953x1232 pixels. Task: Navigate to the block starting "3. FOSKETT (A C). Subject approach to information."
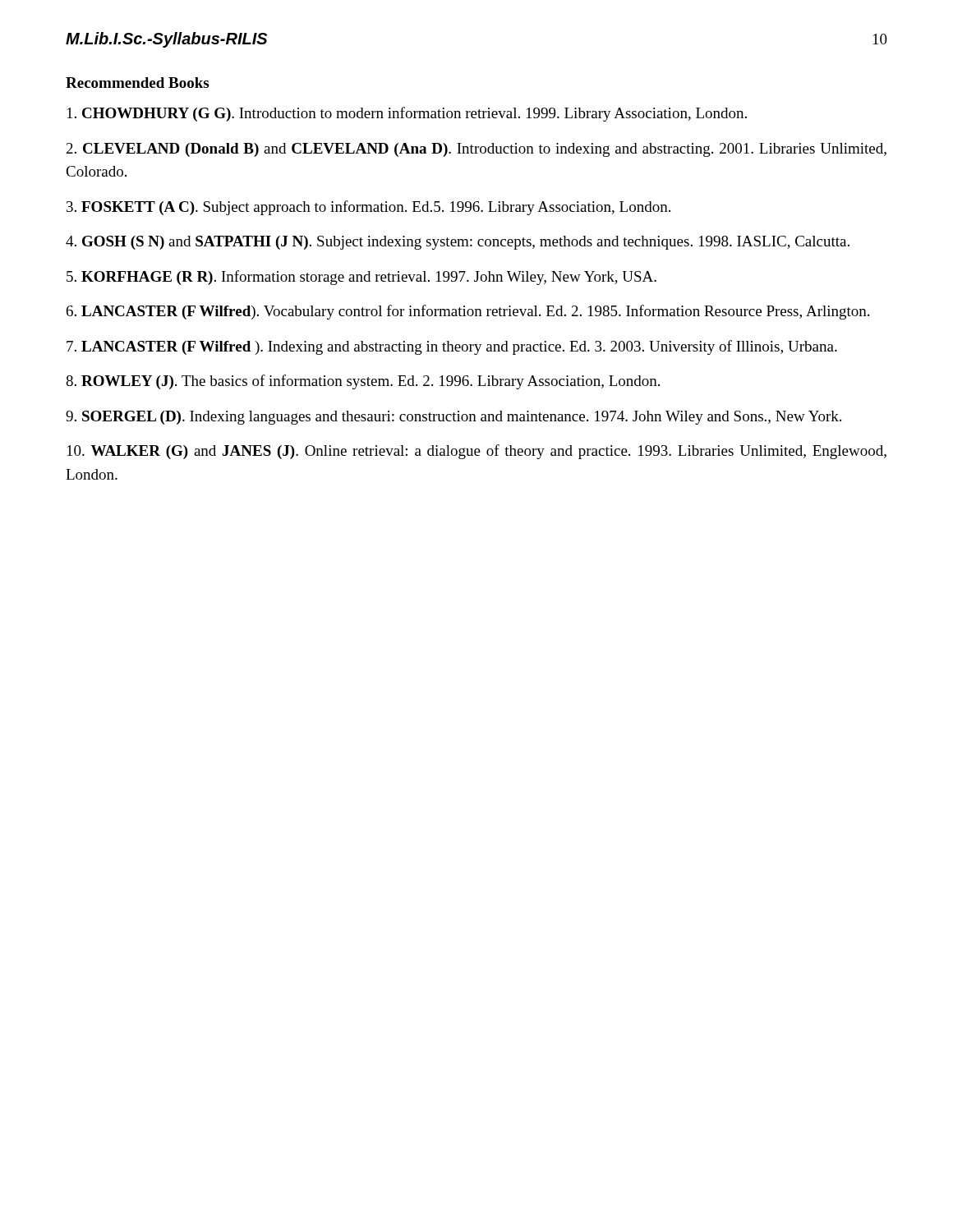click(369, 206)
